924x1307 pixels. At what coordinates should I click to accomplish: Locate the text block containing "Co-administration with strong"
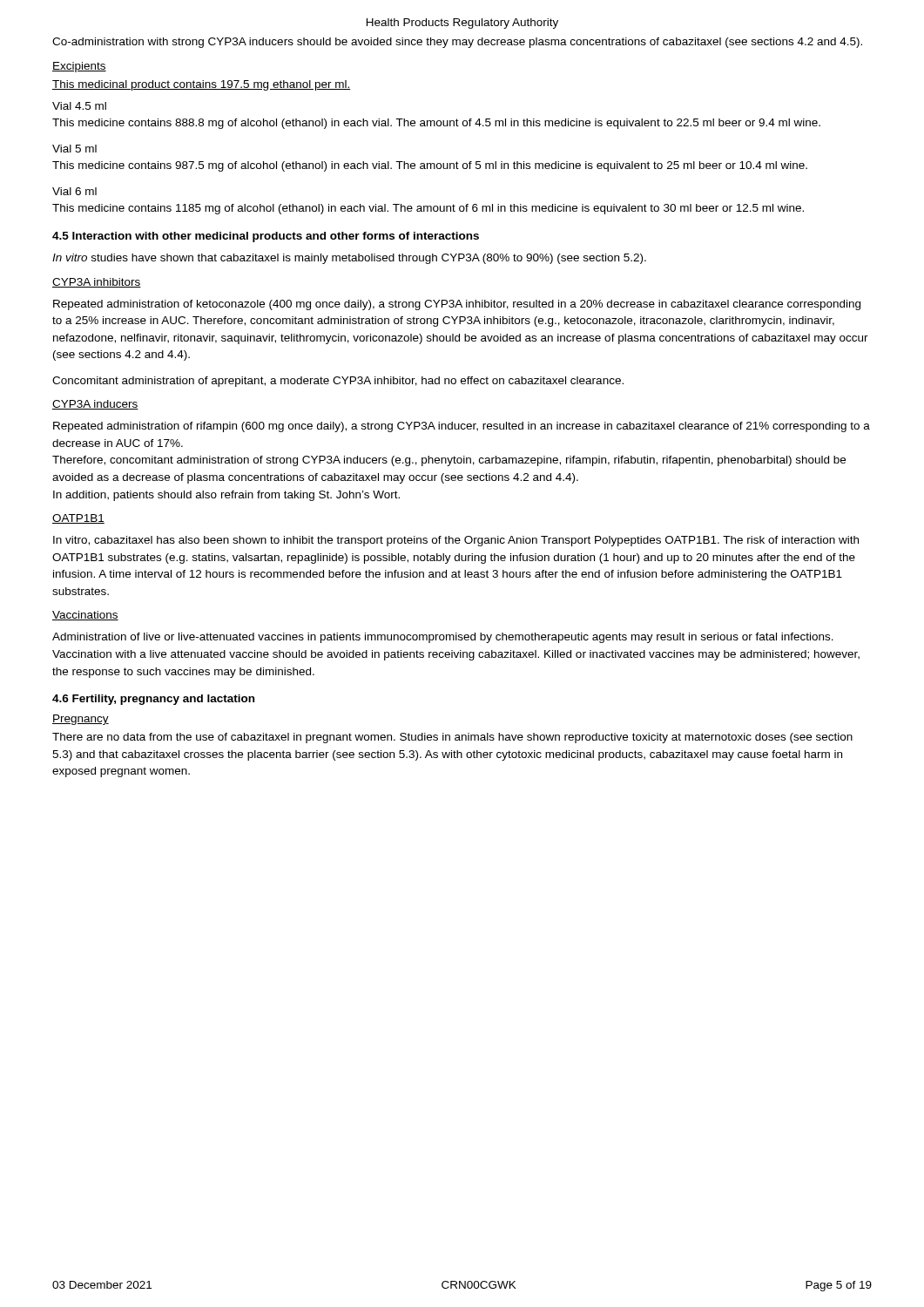(x=458, y=41)
